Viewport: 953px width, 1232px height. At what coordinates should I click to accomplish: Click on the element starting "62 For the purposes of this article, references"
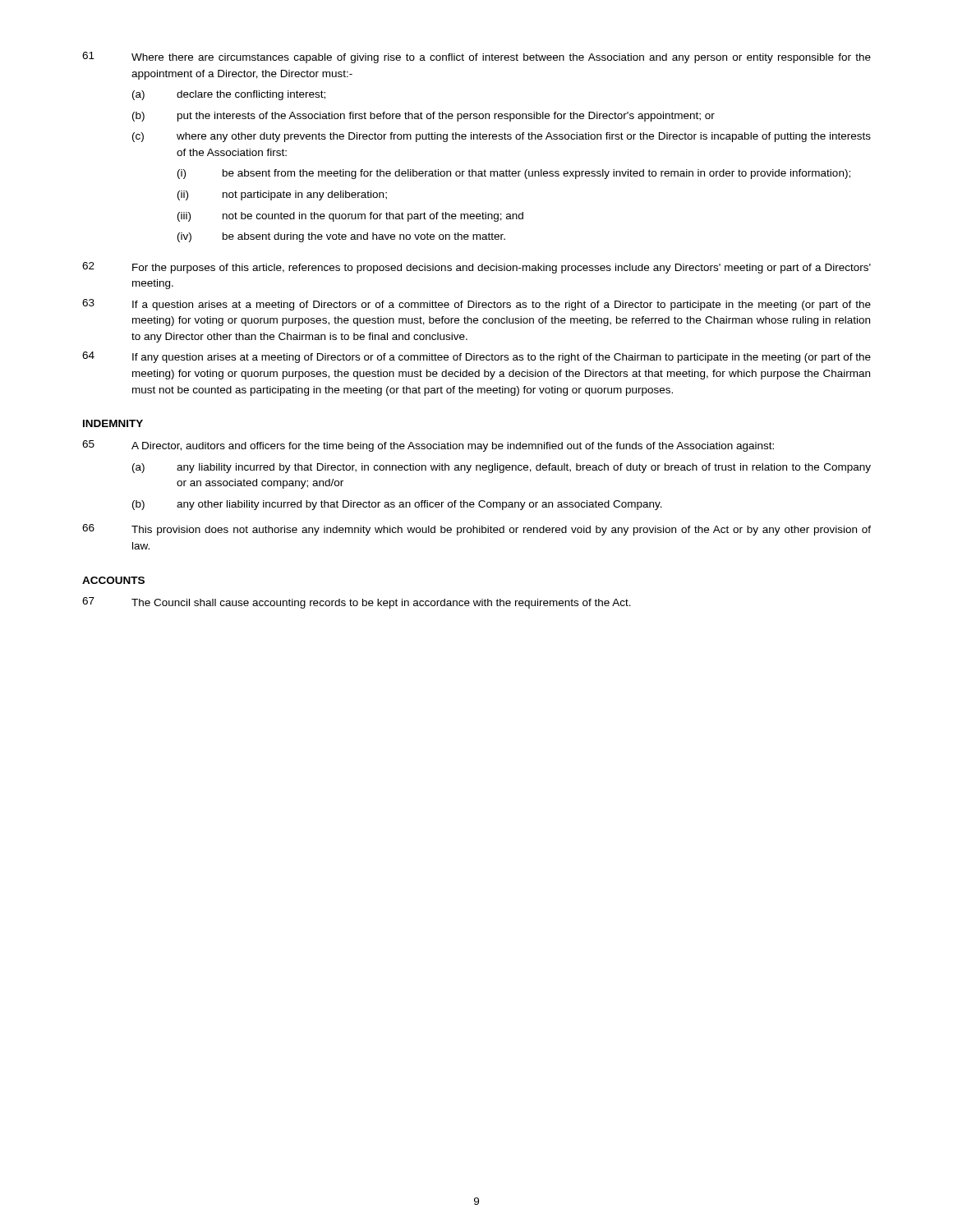click(476, 275)
